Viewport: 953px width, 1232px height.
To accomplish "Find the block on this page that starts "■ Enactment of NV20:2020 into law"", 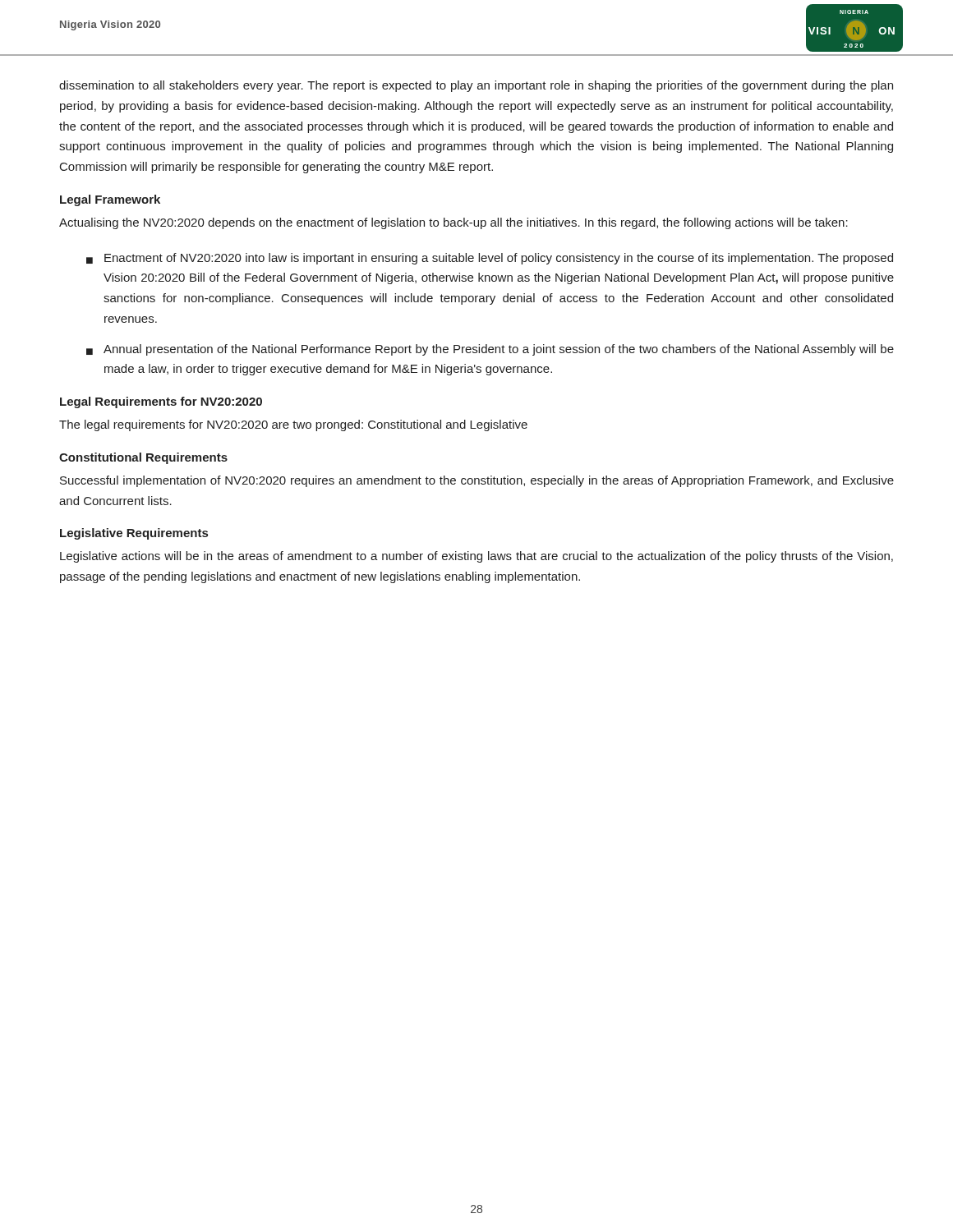I will 490,288.
